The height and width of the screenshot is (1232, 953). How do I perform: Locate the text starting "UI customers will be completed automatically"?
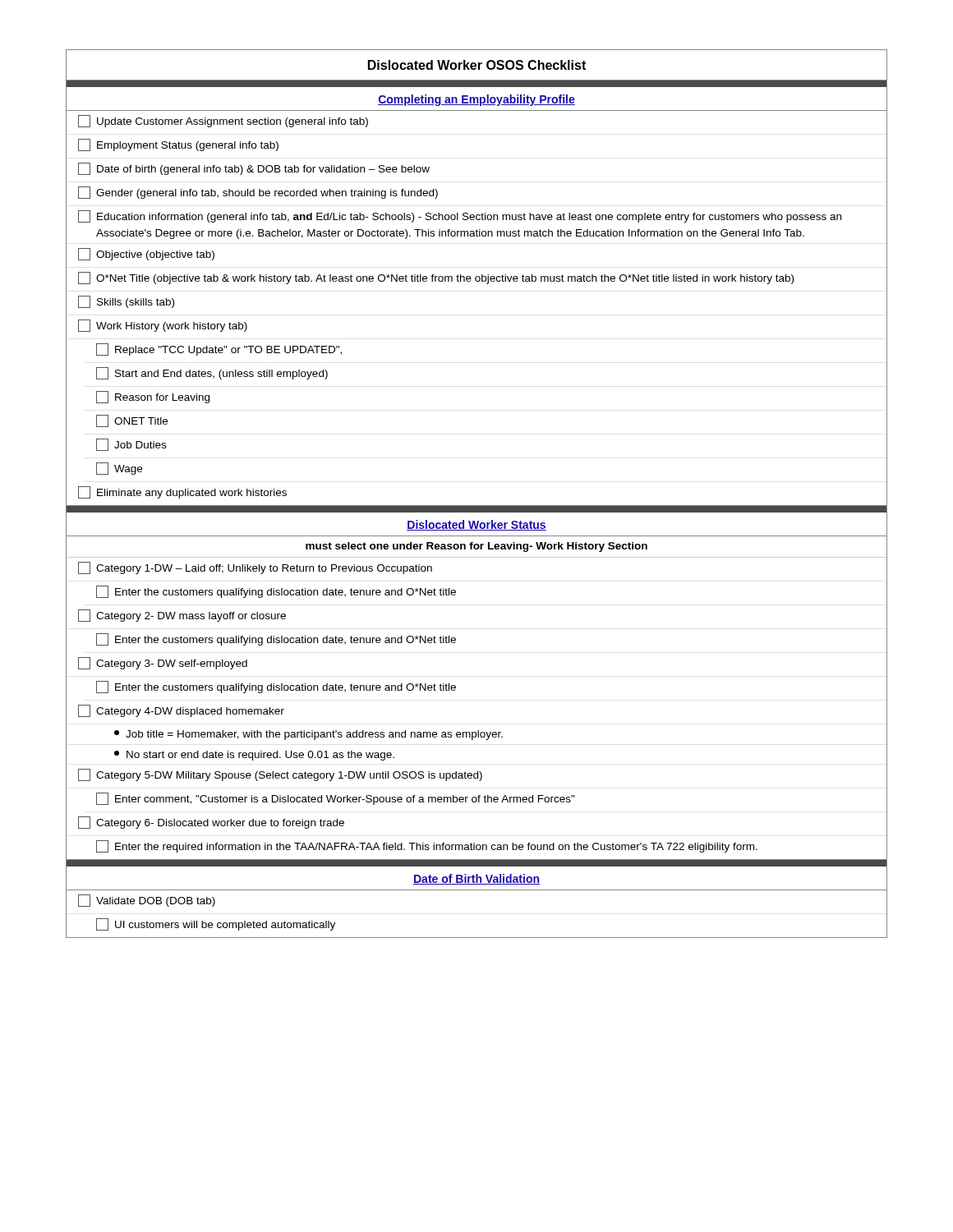click(x=216, y=924)
